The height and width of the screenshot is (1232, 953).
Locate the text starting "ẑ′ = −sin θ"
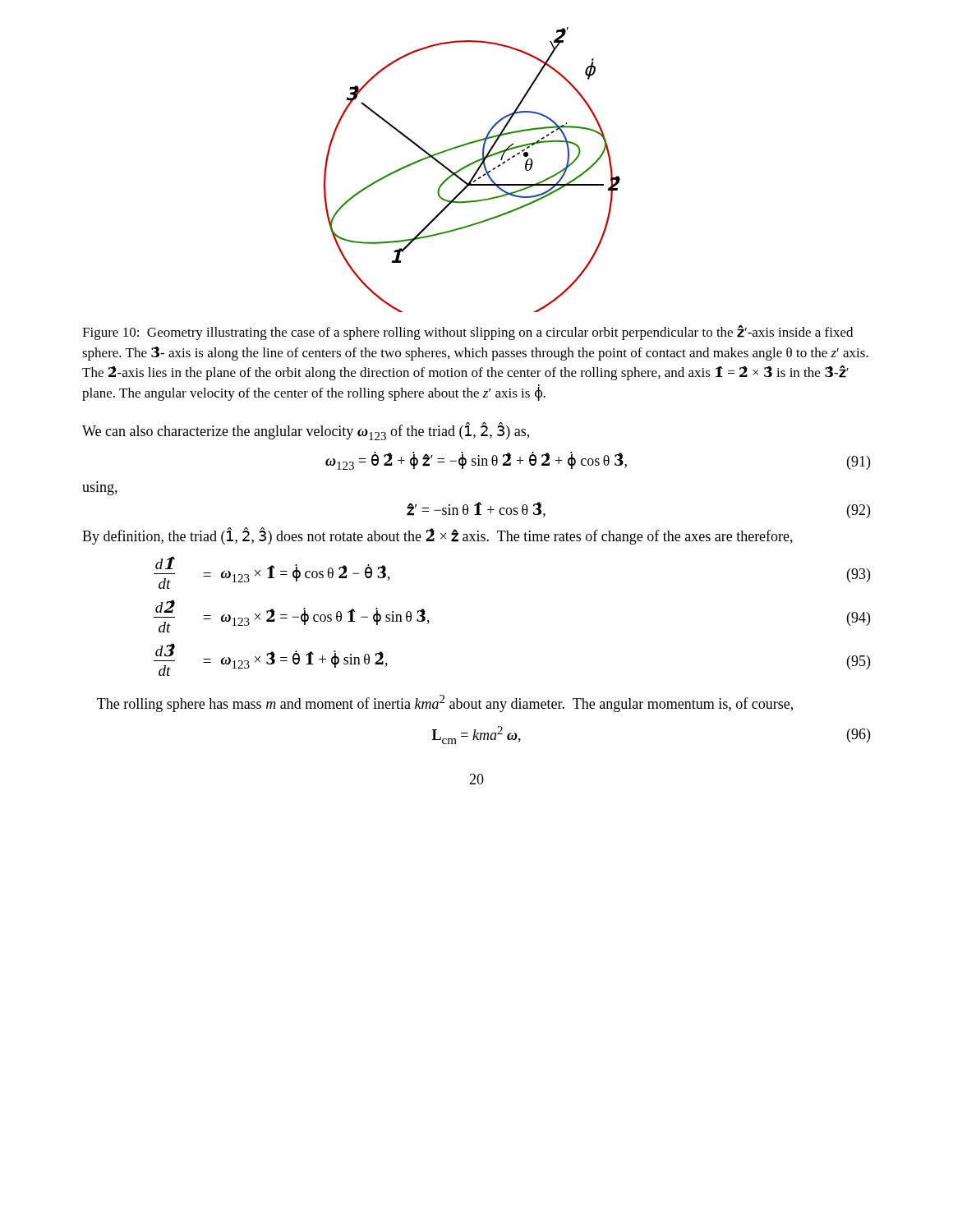(x=478, y=510)
